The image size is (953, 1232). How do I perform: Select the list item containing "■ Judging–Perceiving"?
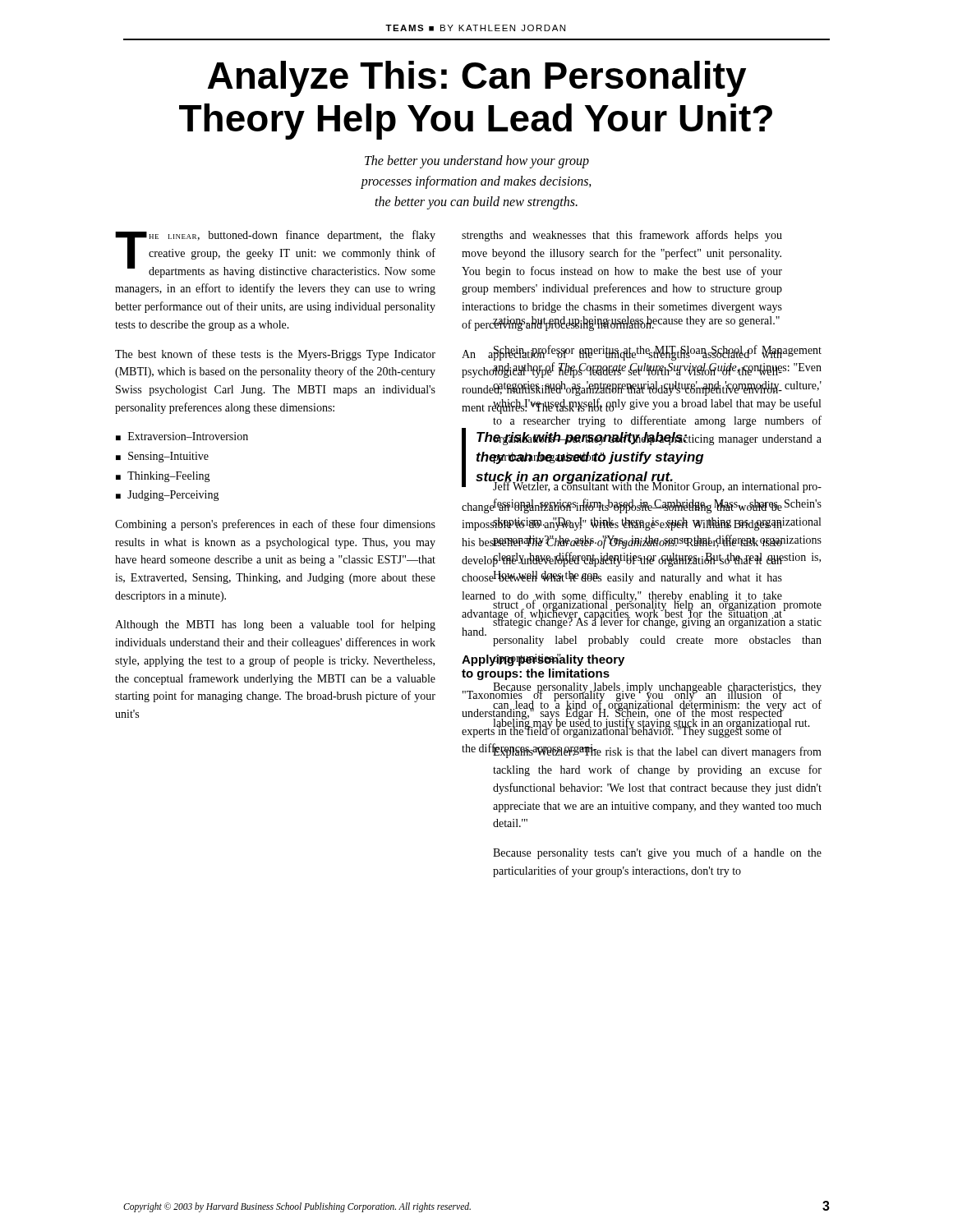point(167,495)
